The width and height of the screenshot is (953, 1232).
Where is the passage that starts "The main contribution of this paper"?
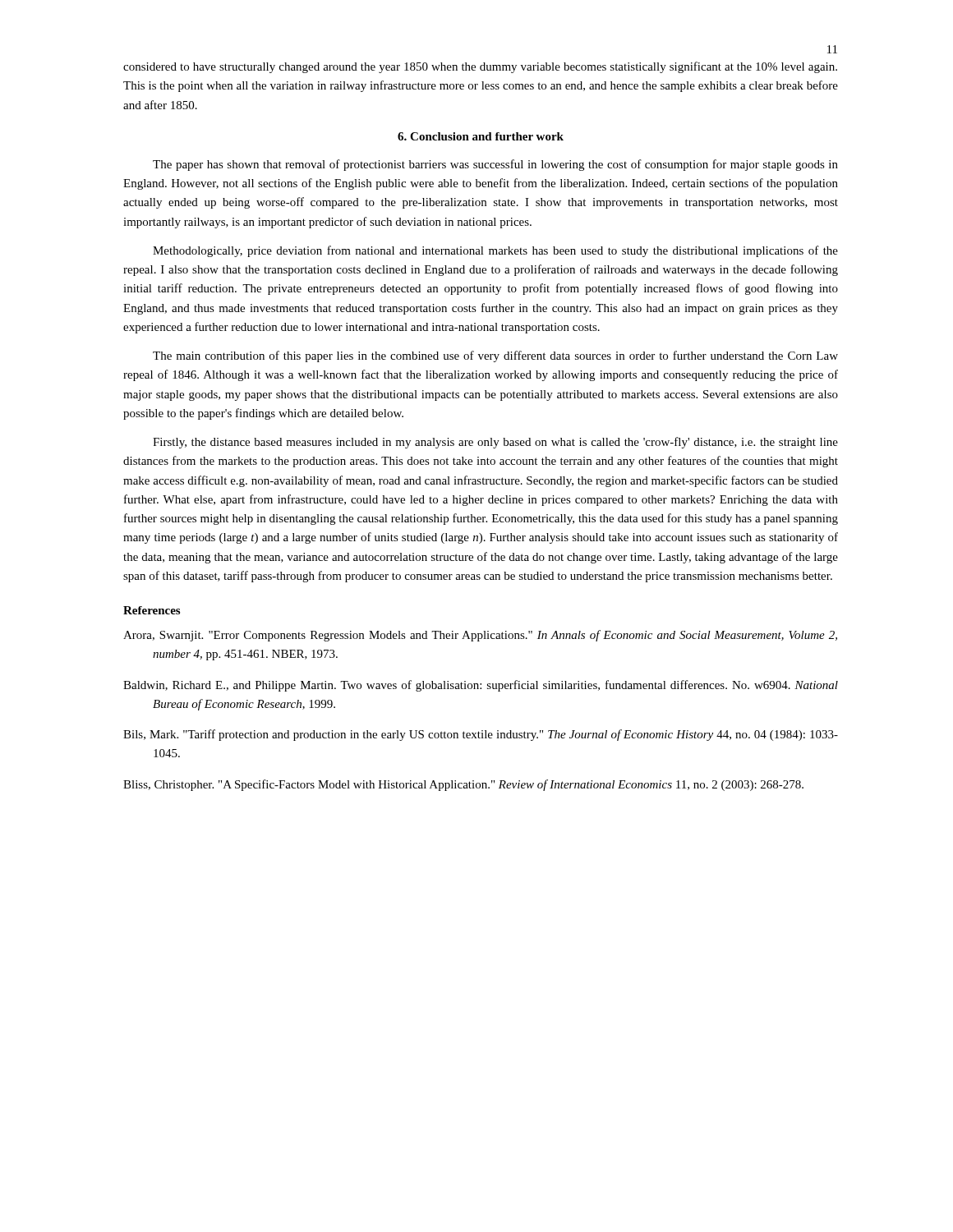pyautogui.click(x=481, y=385)
